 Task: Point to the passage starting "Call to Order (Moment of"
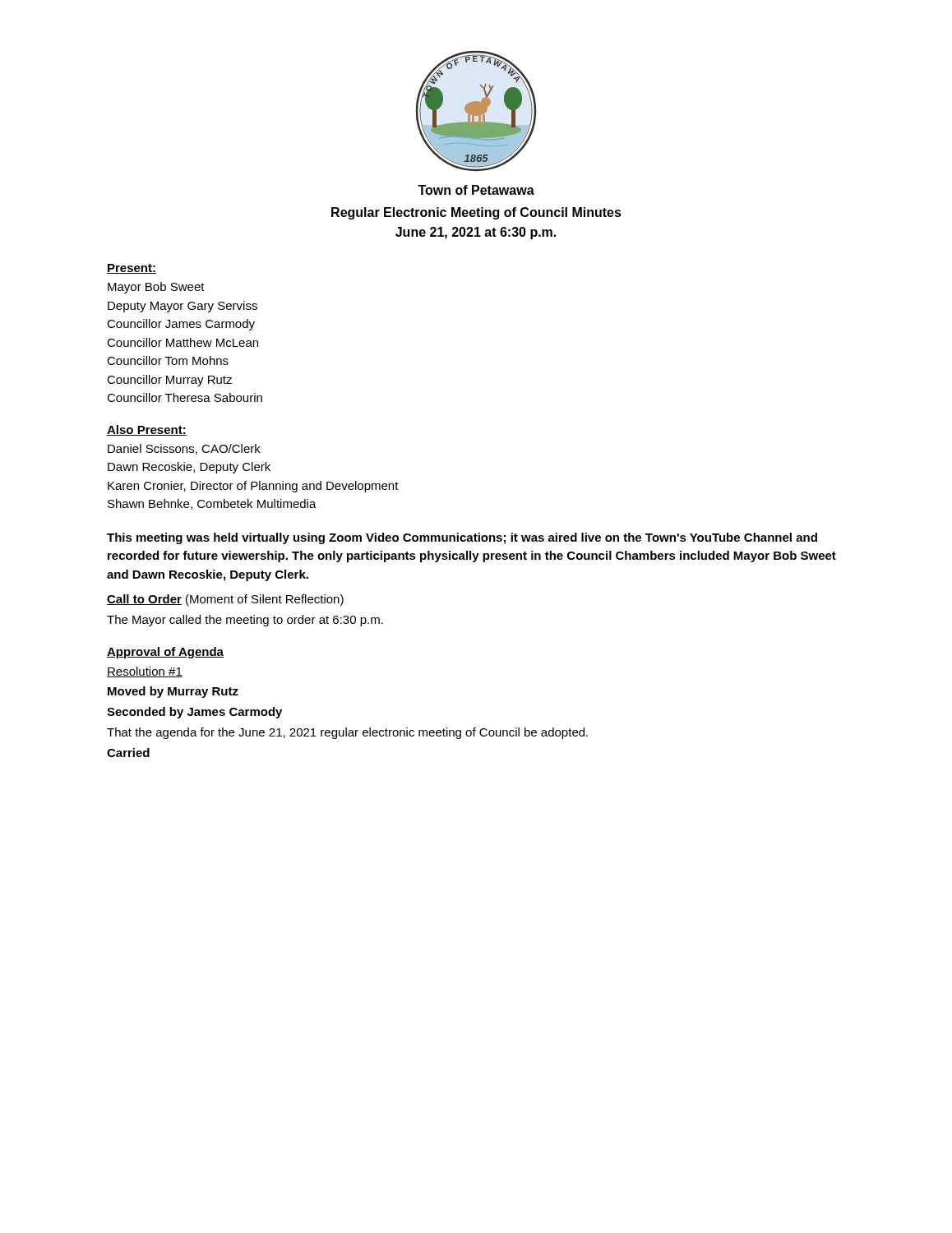[x=225, y=599]
